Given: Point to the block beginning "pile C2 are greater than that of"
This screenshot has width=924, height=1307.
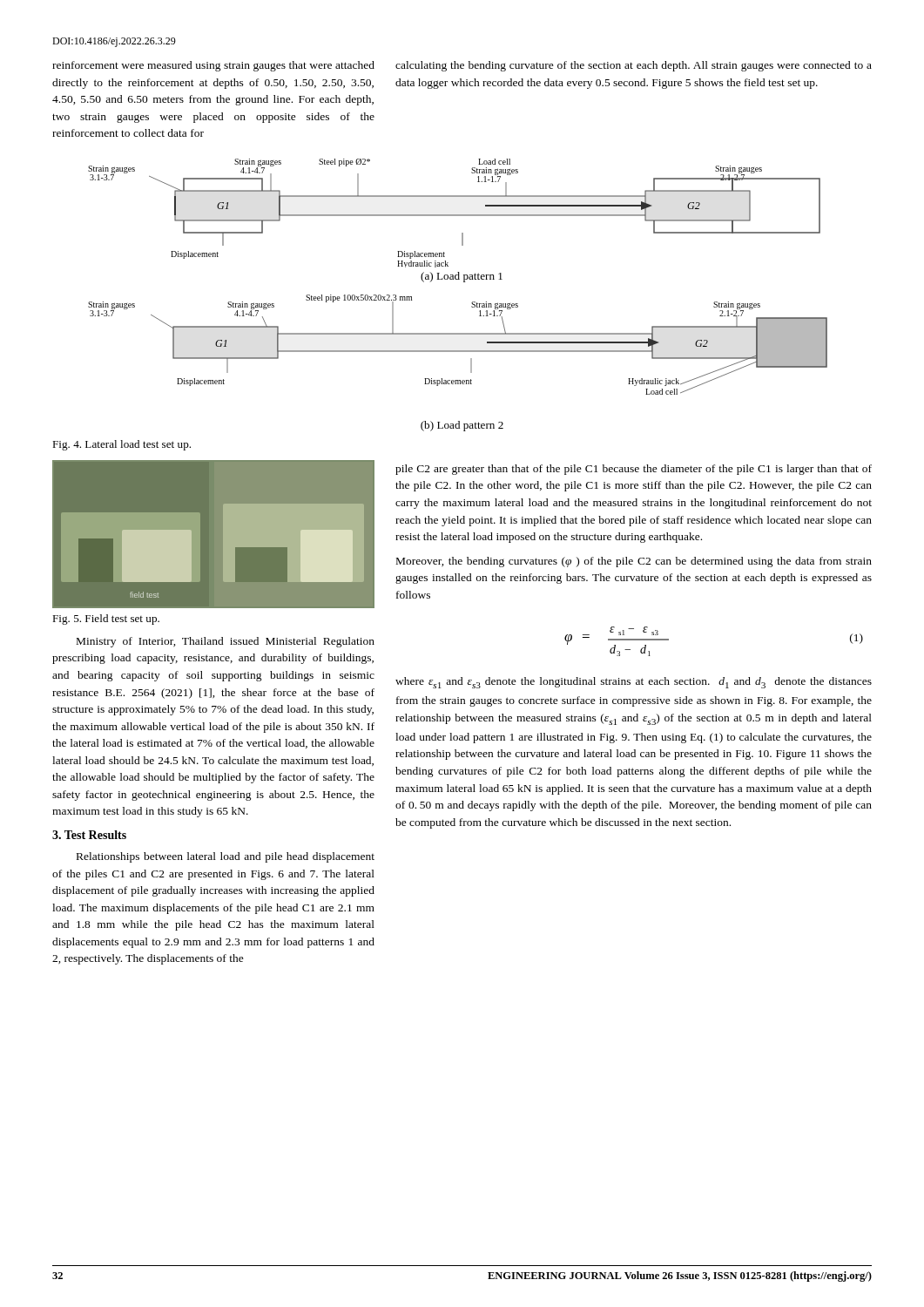Looking at the screenshot, I should pyautogui.click(x=634, y=502).
